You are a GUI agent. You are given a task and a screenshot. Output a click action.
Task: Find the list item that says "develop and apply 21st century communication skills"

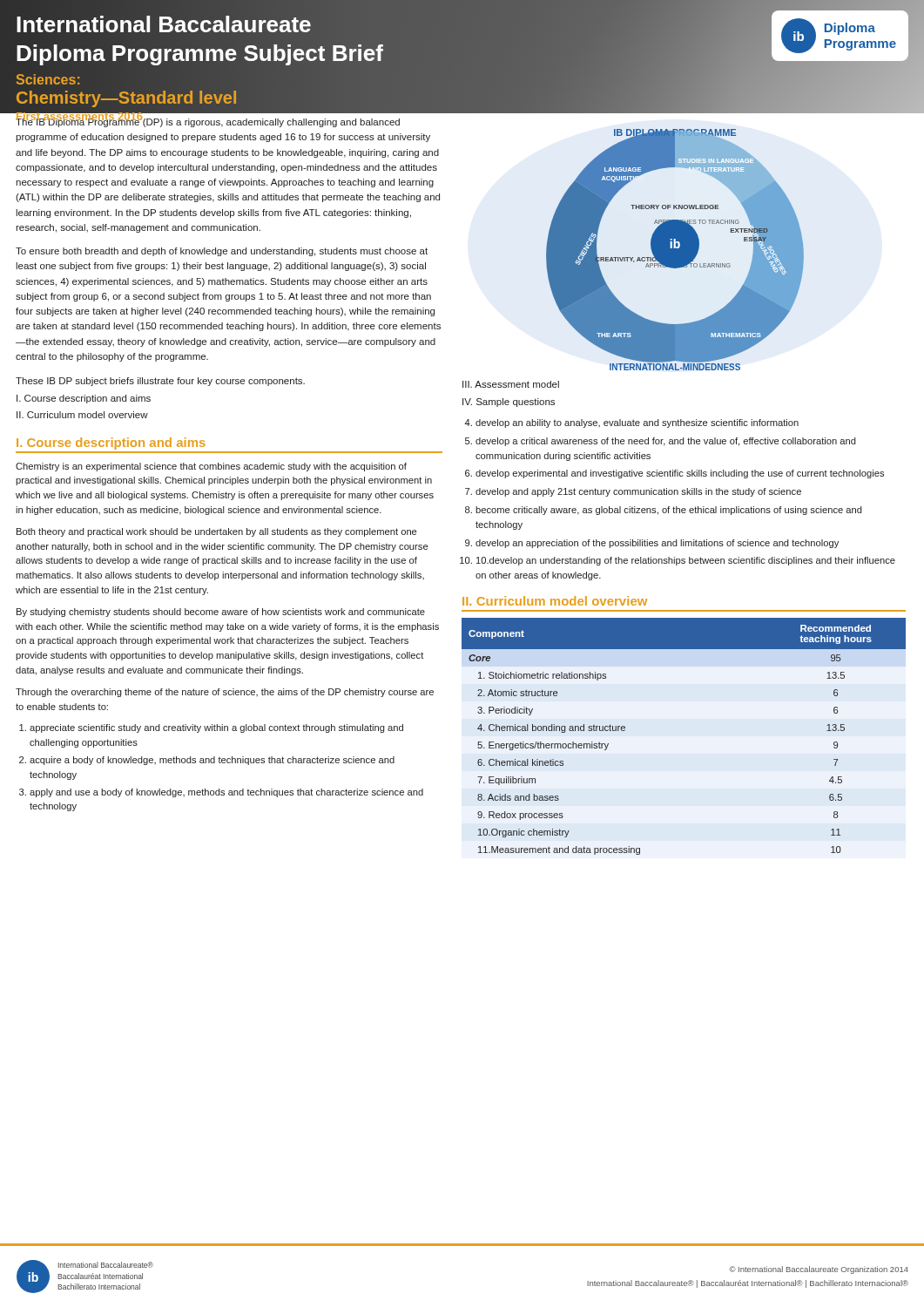[639, 492]
